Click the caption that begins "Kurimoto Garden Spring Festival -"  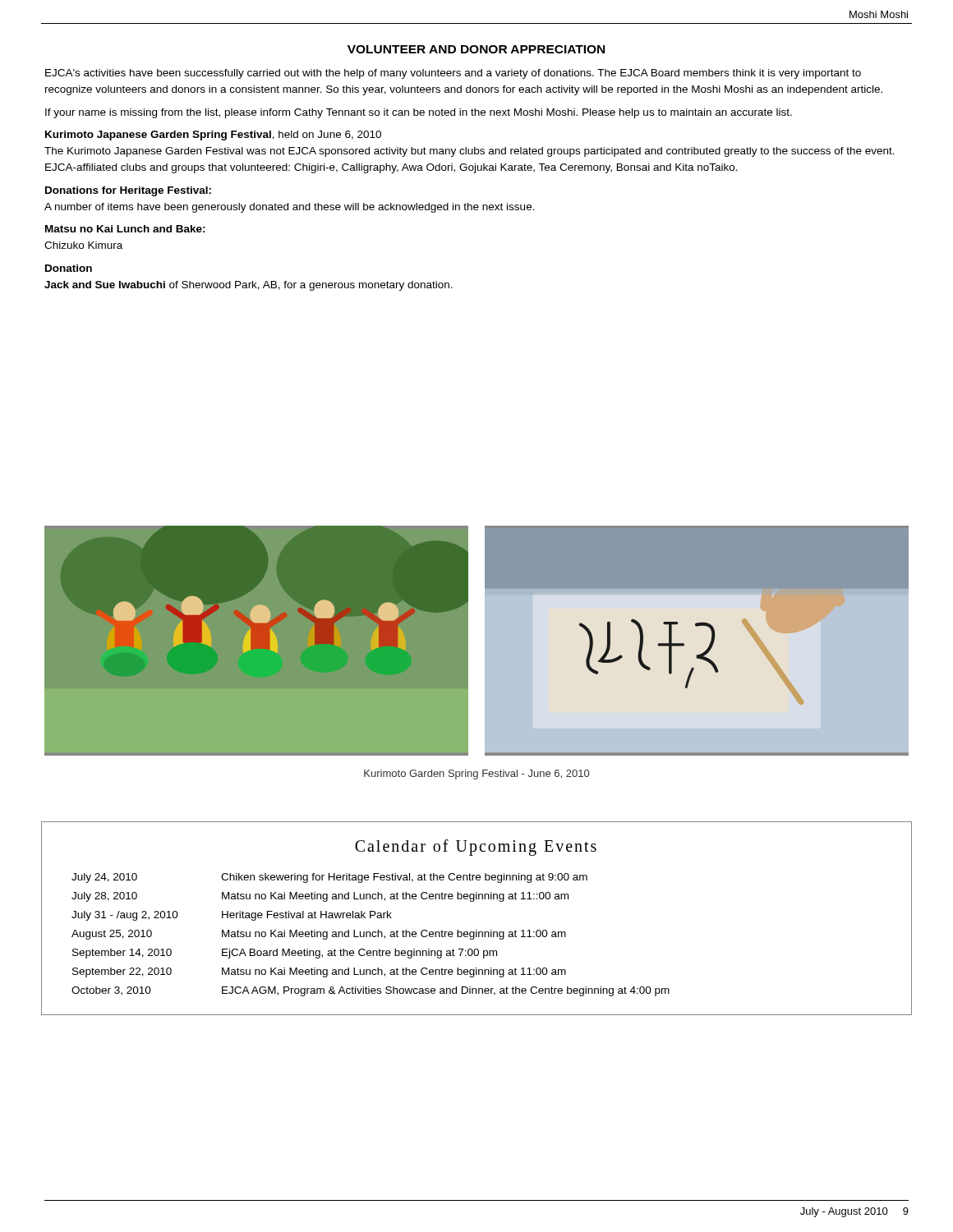pos(476,773)
